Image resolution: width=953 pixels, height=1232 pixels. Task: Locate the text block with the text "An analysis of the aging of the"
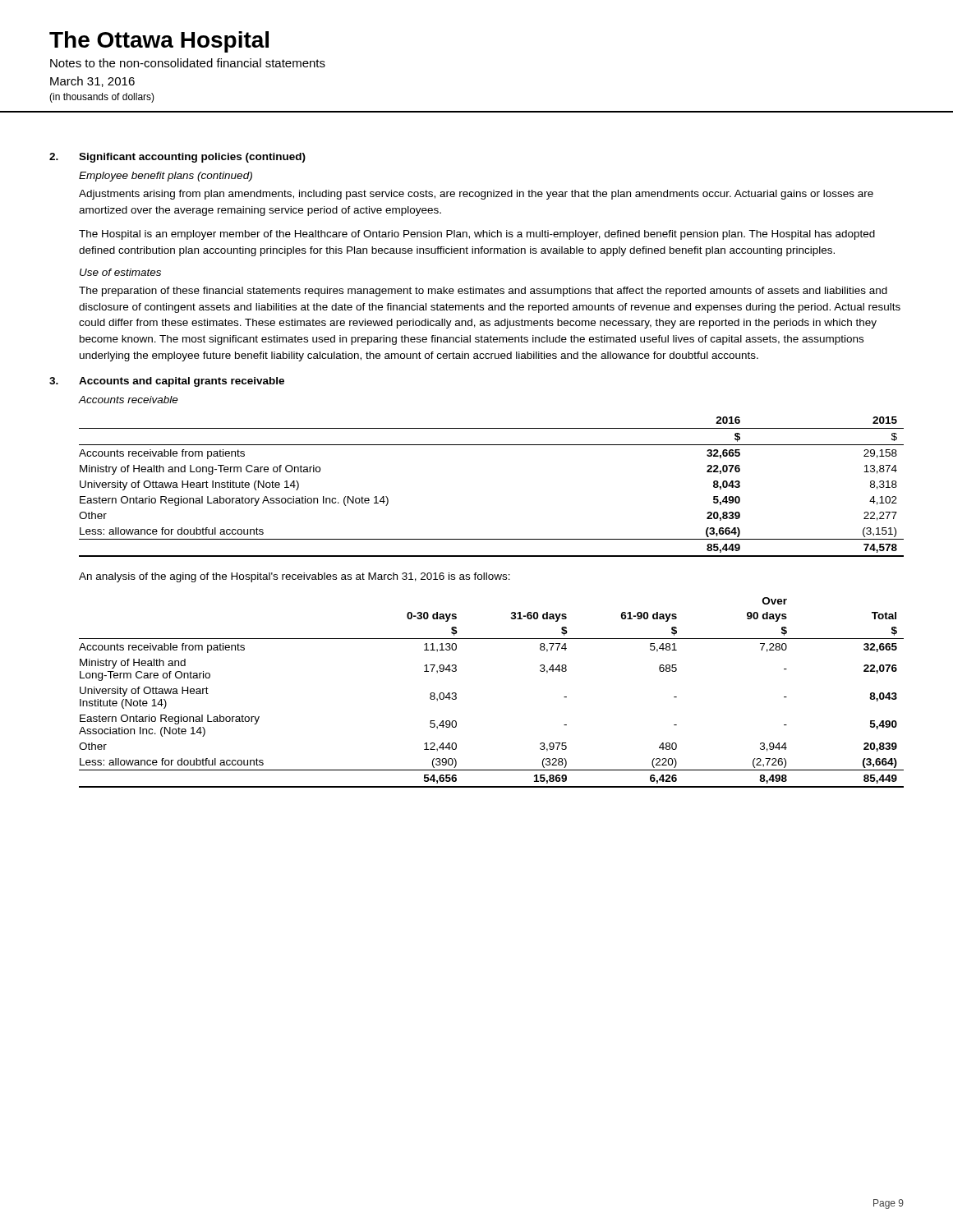pos(295,576)
